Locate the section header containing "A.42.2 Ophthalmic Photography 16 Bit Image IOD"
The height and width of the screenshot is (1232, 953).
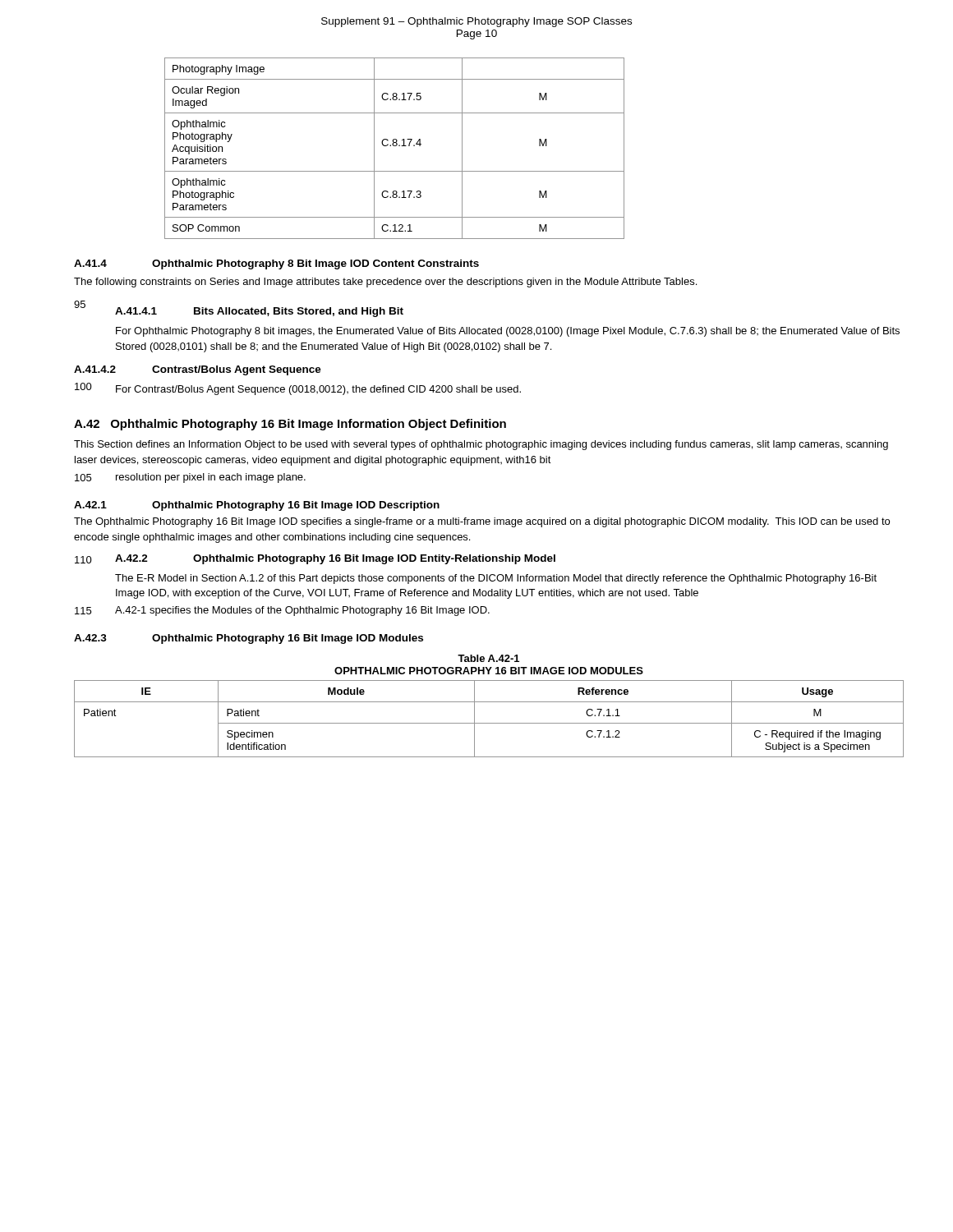[336, 558]
